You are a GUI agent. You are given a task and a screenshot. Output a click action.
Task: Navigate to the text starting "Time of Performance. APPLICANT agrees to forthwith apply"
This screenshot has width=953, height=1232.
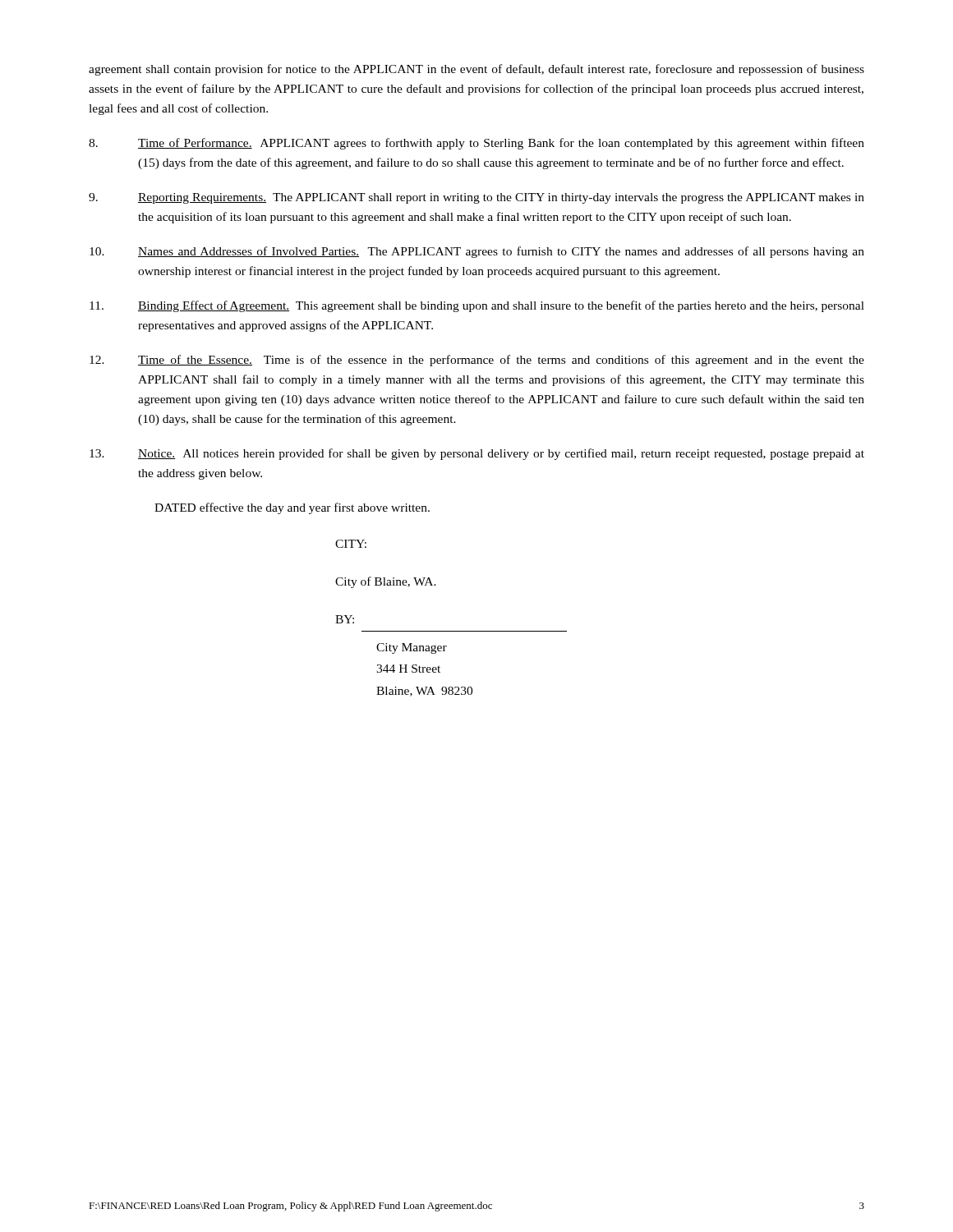(476, 153)
